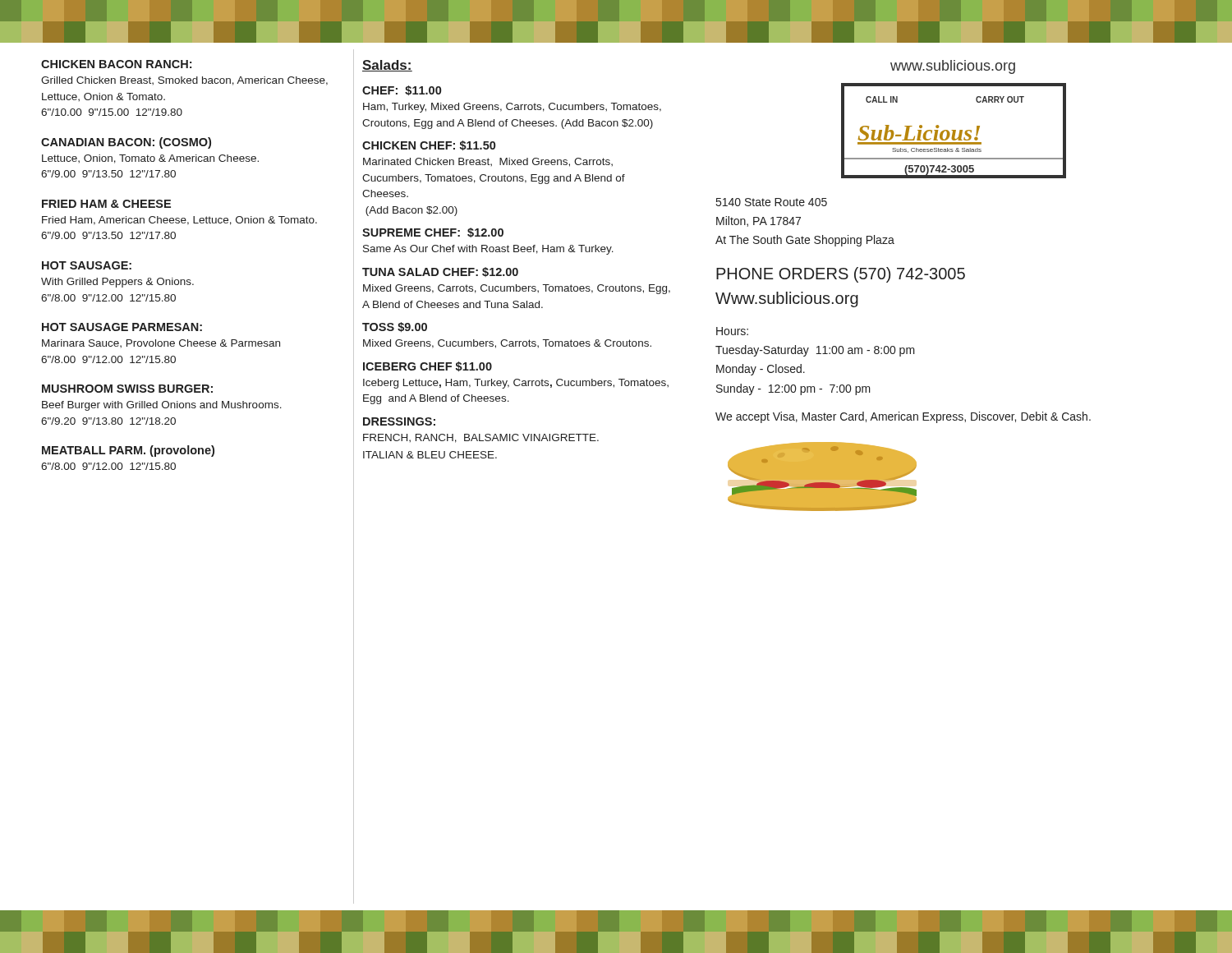Find the block on this page that starts "Iceberg Lettuce, Ham, Turkey, Carrots, Cucumbers, Tomatoes,"

pos(516,390)
